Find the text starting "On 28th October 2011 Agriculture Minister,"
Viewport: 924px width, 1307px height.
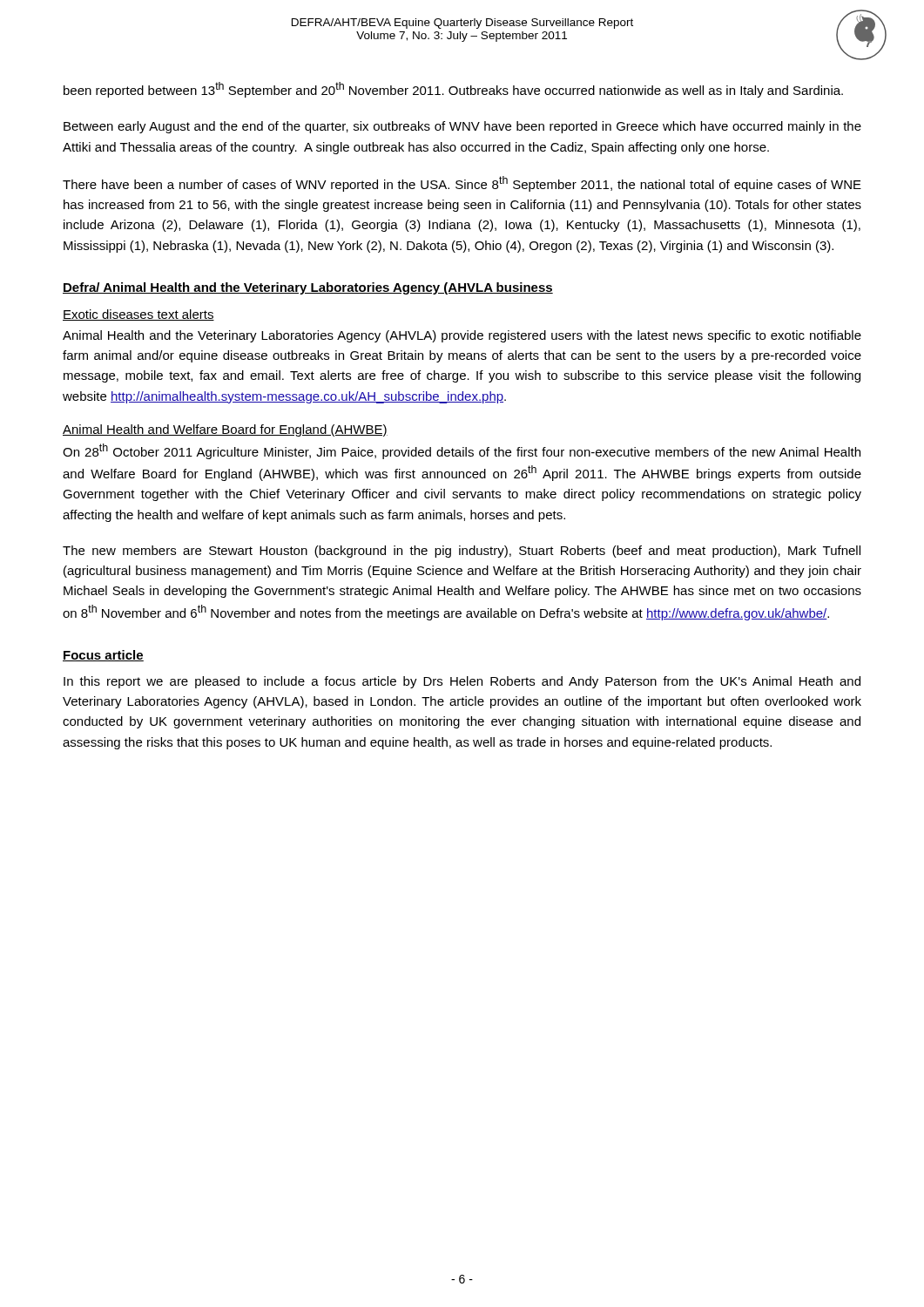(x=462, y=481)
